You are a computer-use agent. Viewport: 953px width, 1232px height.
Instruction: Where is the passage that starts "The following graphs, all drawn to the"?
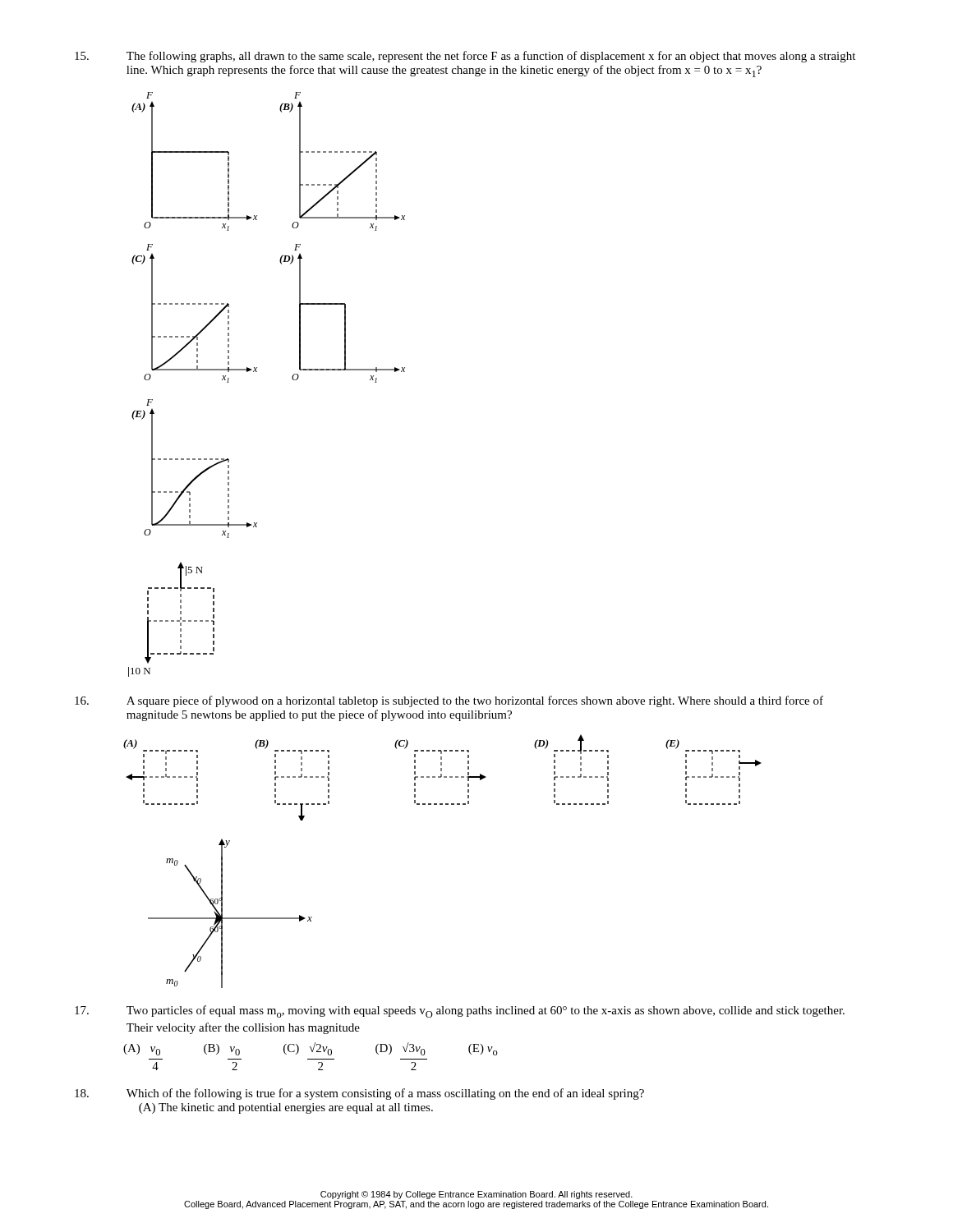tap(466, 65)
